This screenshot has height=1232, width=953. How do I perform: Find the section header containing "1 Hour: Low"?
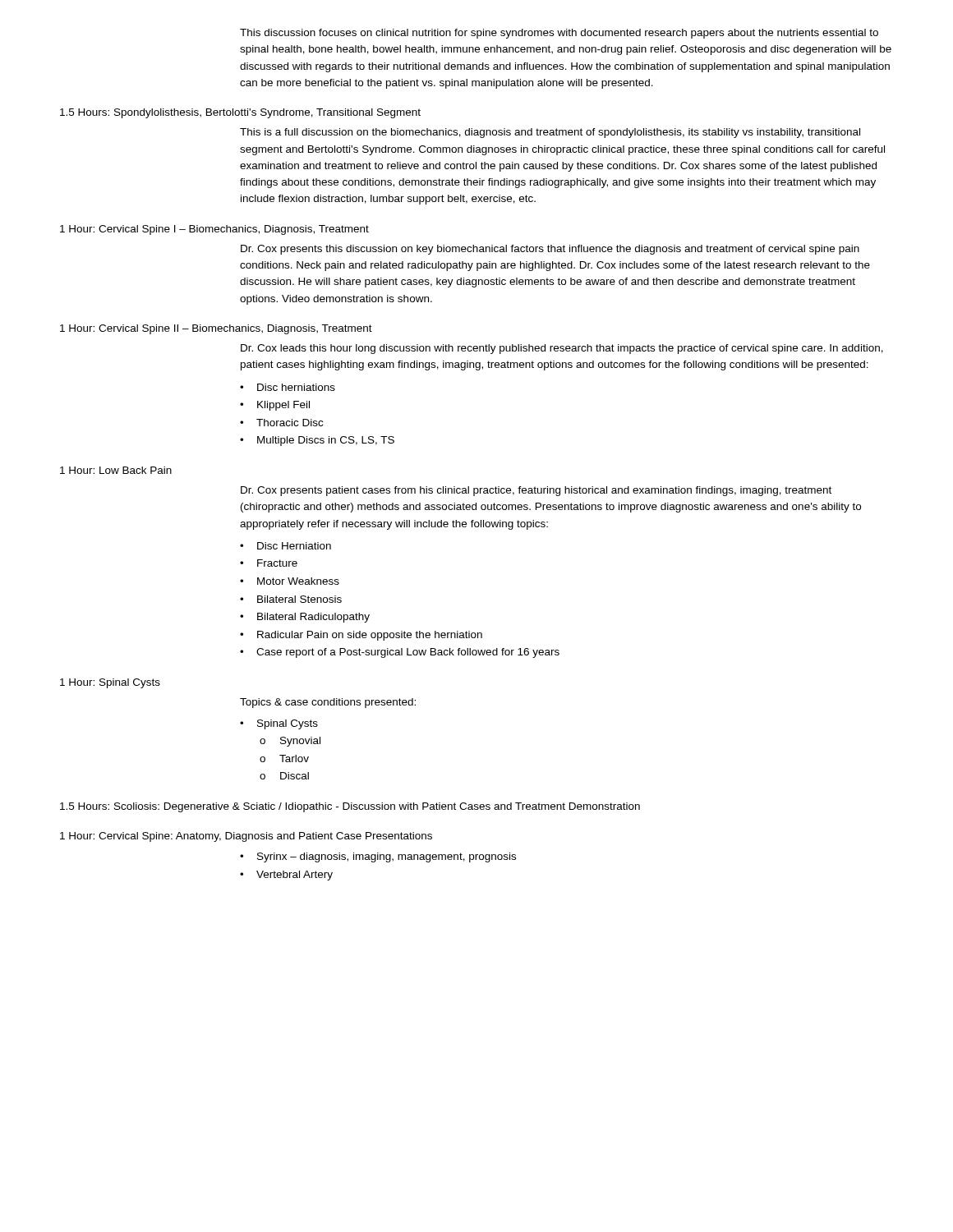coord(116,470)
